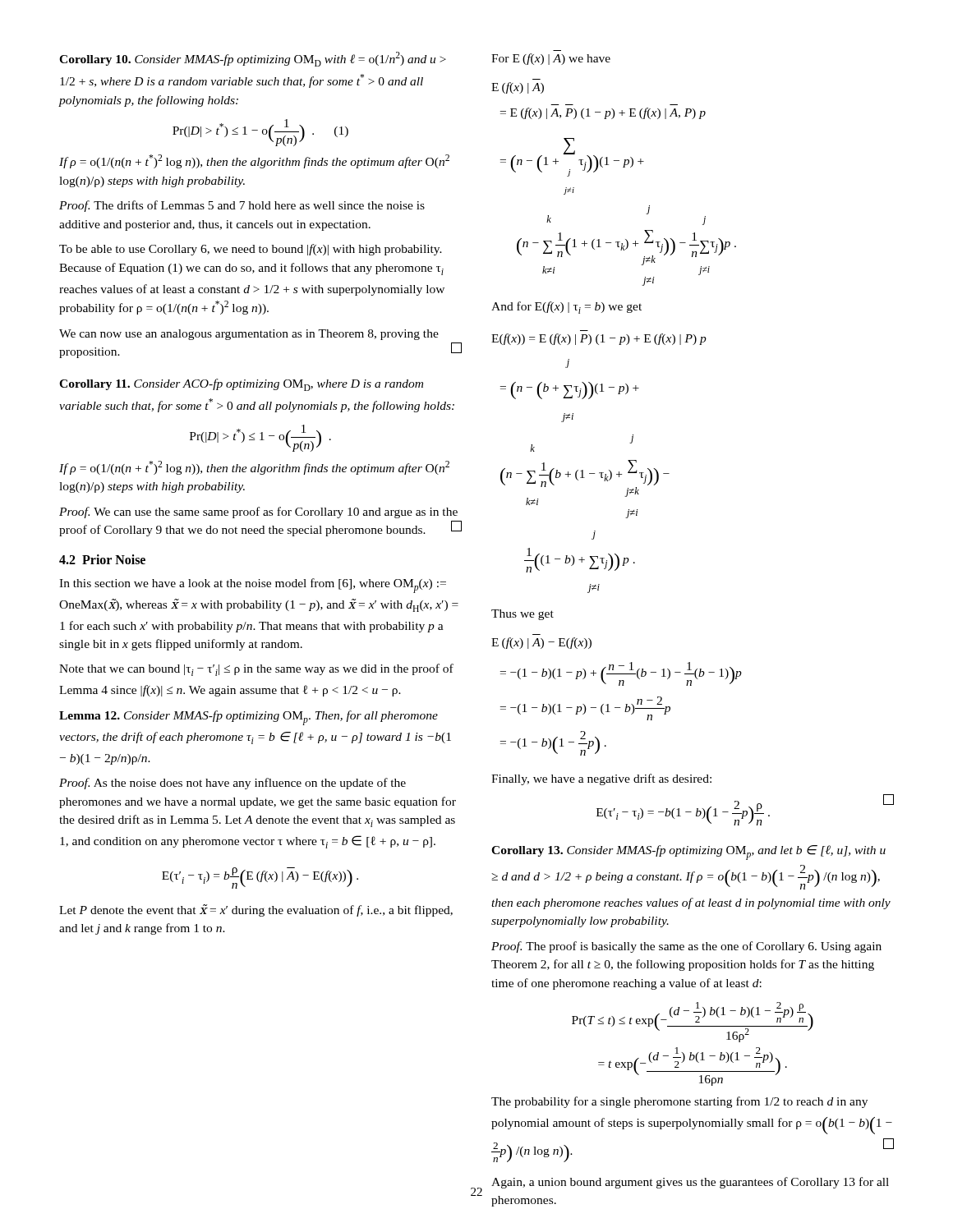Find the text block containing "And for E(f(x) | τi"
This screenshot has width=953, height=1232.
(566, 308)
